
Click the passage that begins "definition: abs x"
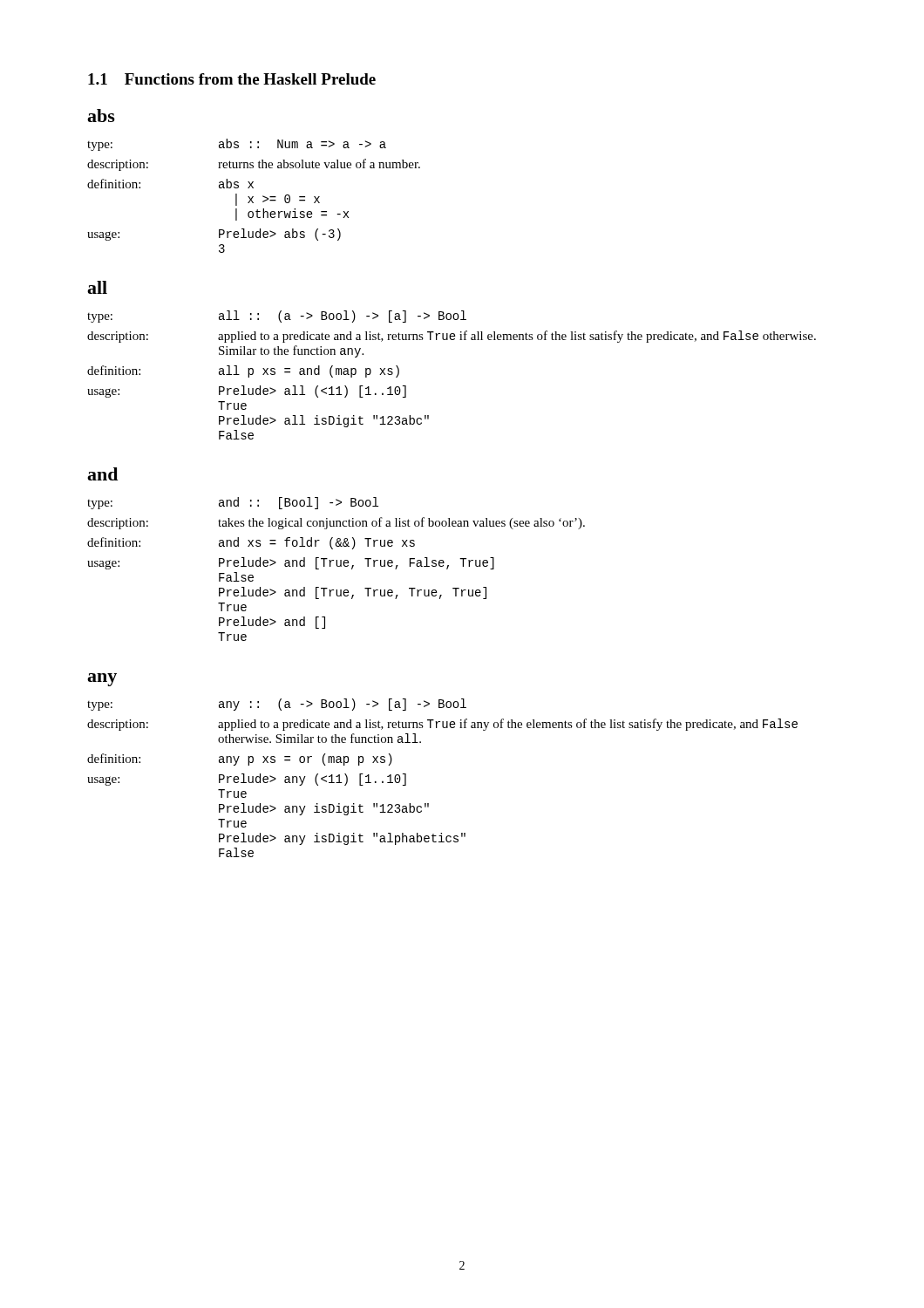coord(118,183)
